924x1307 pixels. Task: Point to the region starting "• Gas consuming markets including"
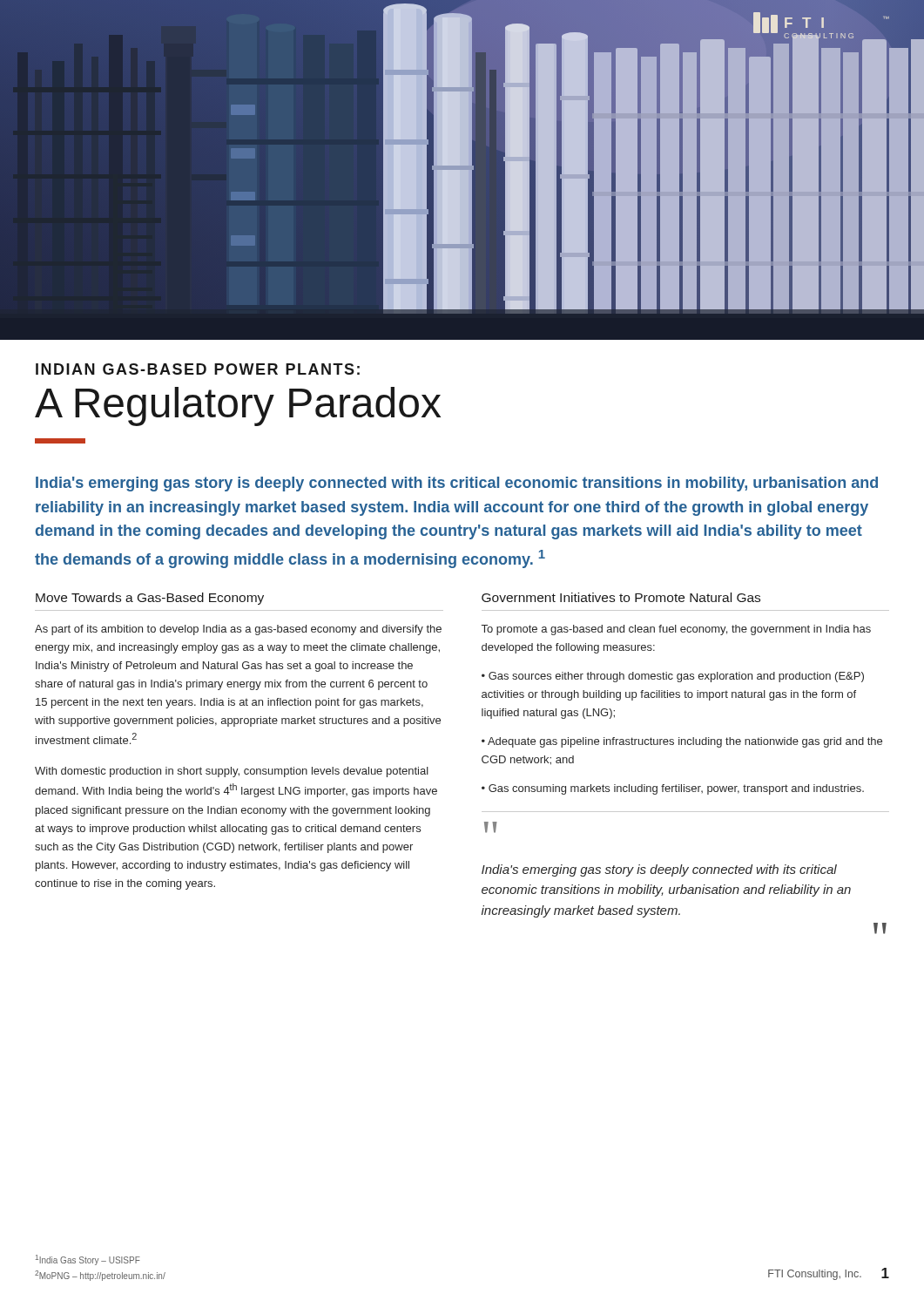tap(673, 788)
